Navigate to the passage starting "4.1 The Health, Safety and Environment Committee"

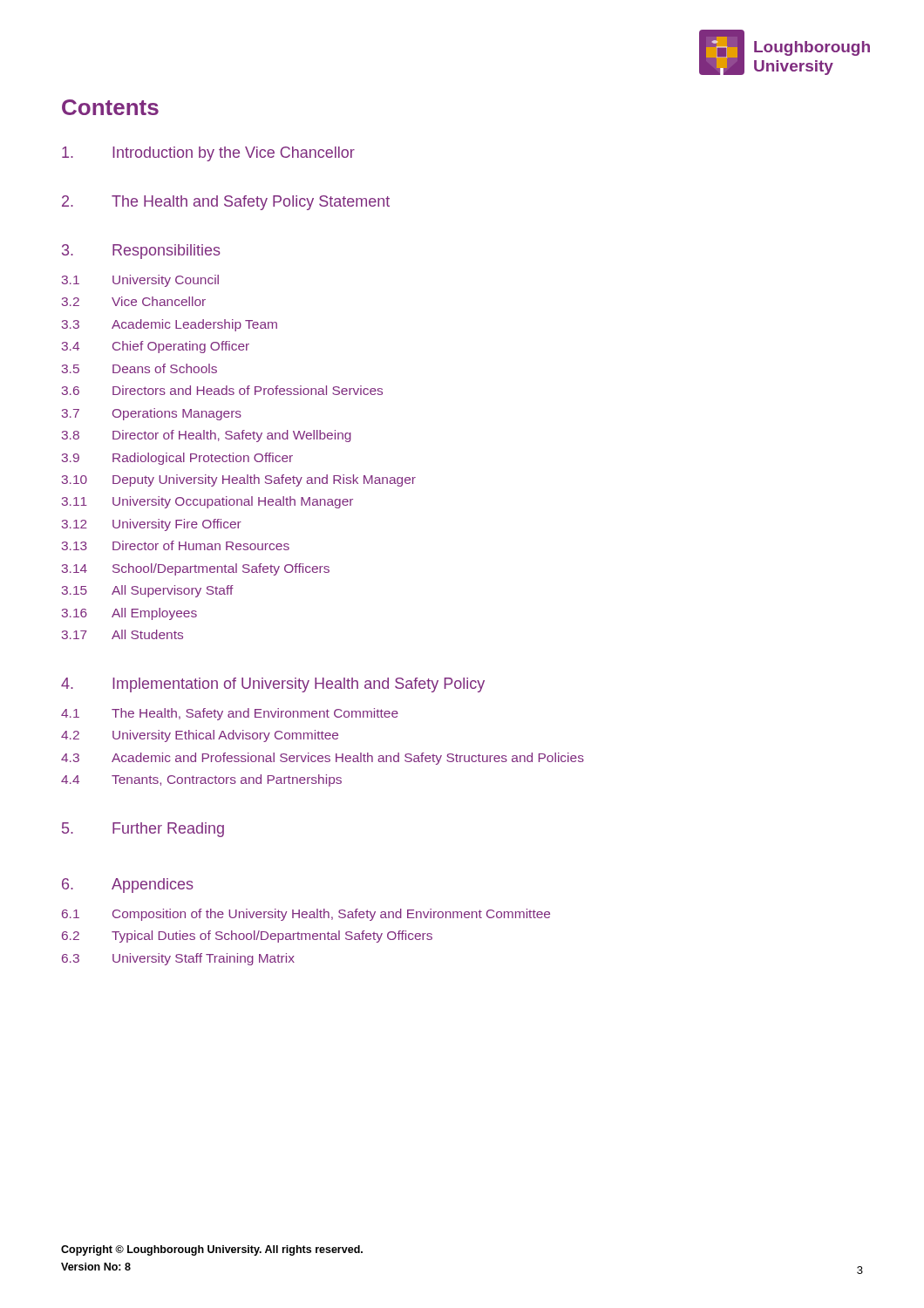click(x=230, y=714)
